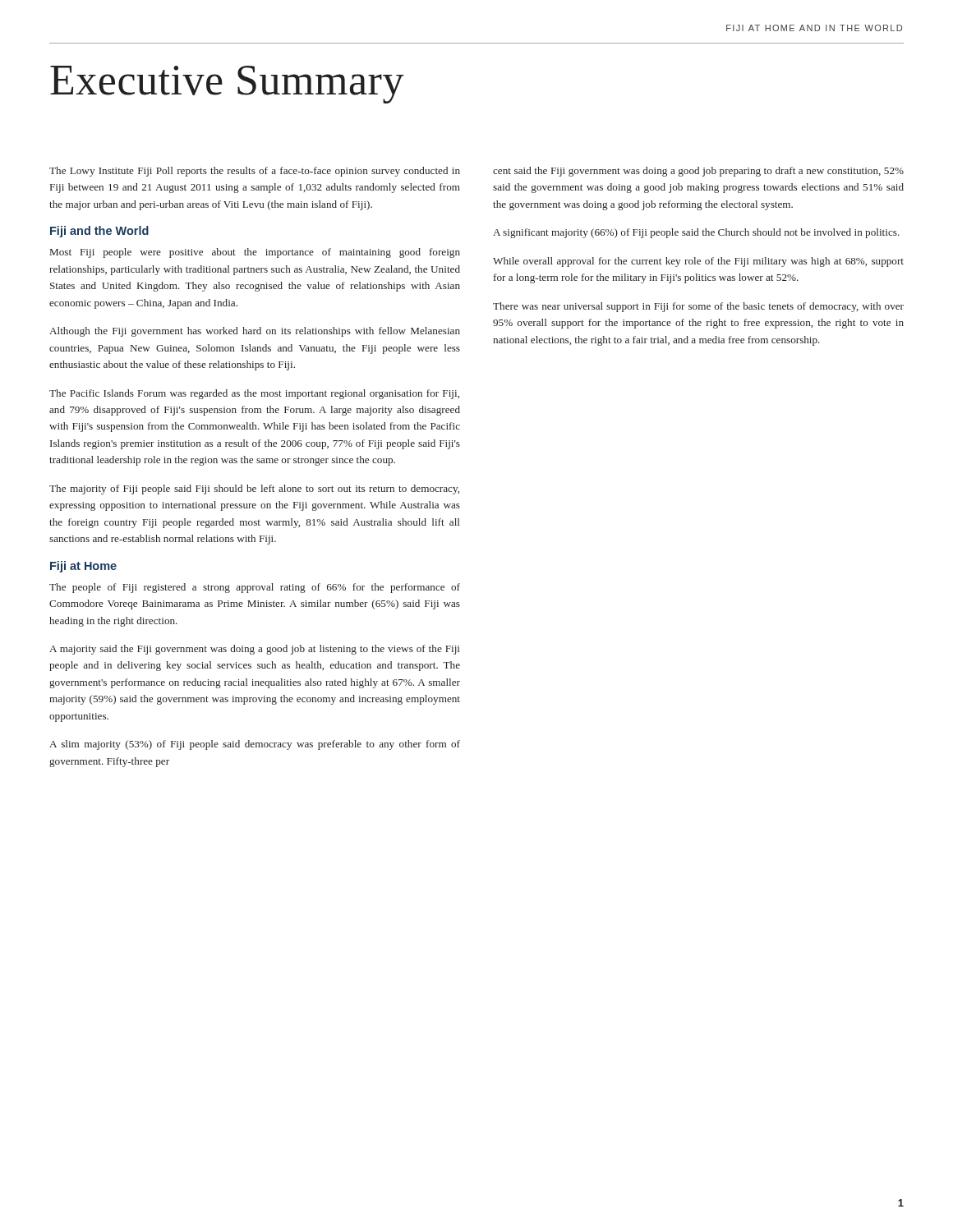This screenshot has width=953, height=1232.
Task: Navigate to the passage starting "cent said the Fiji"
Action: tap(698, 187)
